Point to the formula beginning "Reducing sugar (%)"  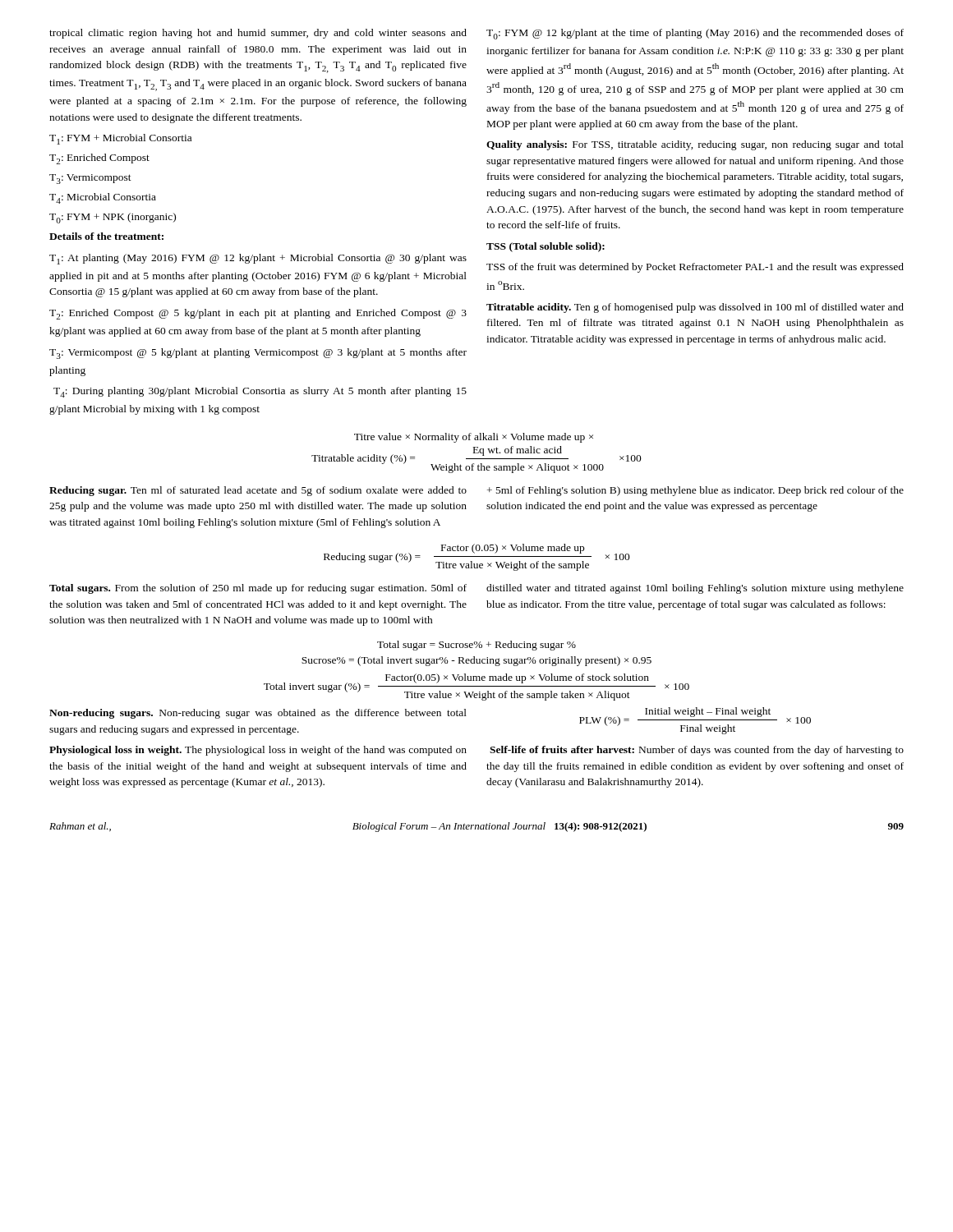click(x=476, y=557)
